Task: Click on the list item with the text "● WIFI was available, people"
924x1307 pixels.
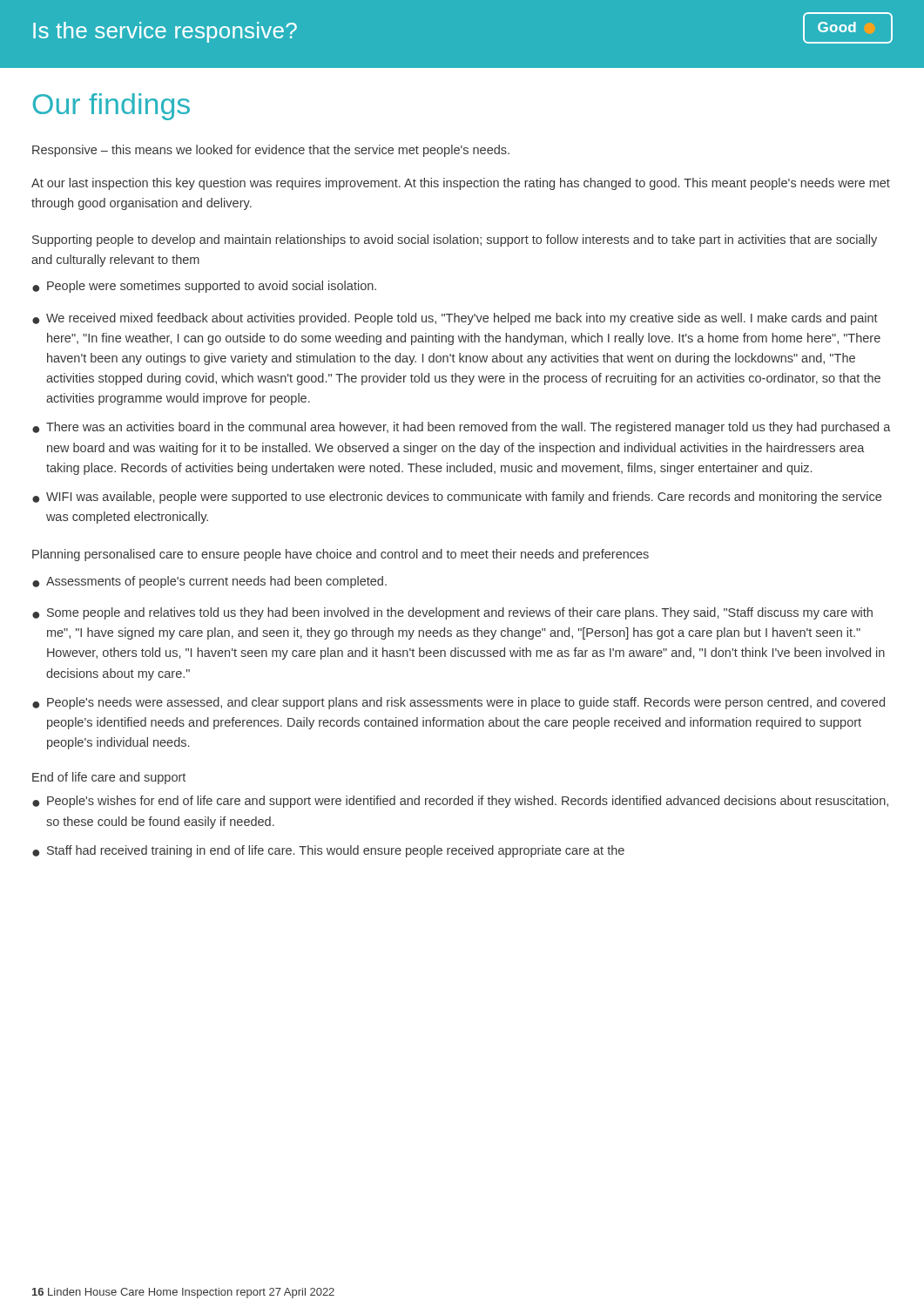Action: click(x=462, y=507)
